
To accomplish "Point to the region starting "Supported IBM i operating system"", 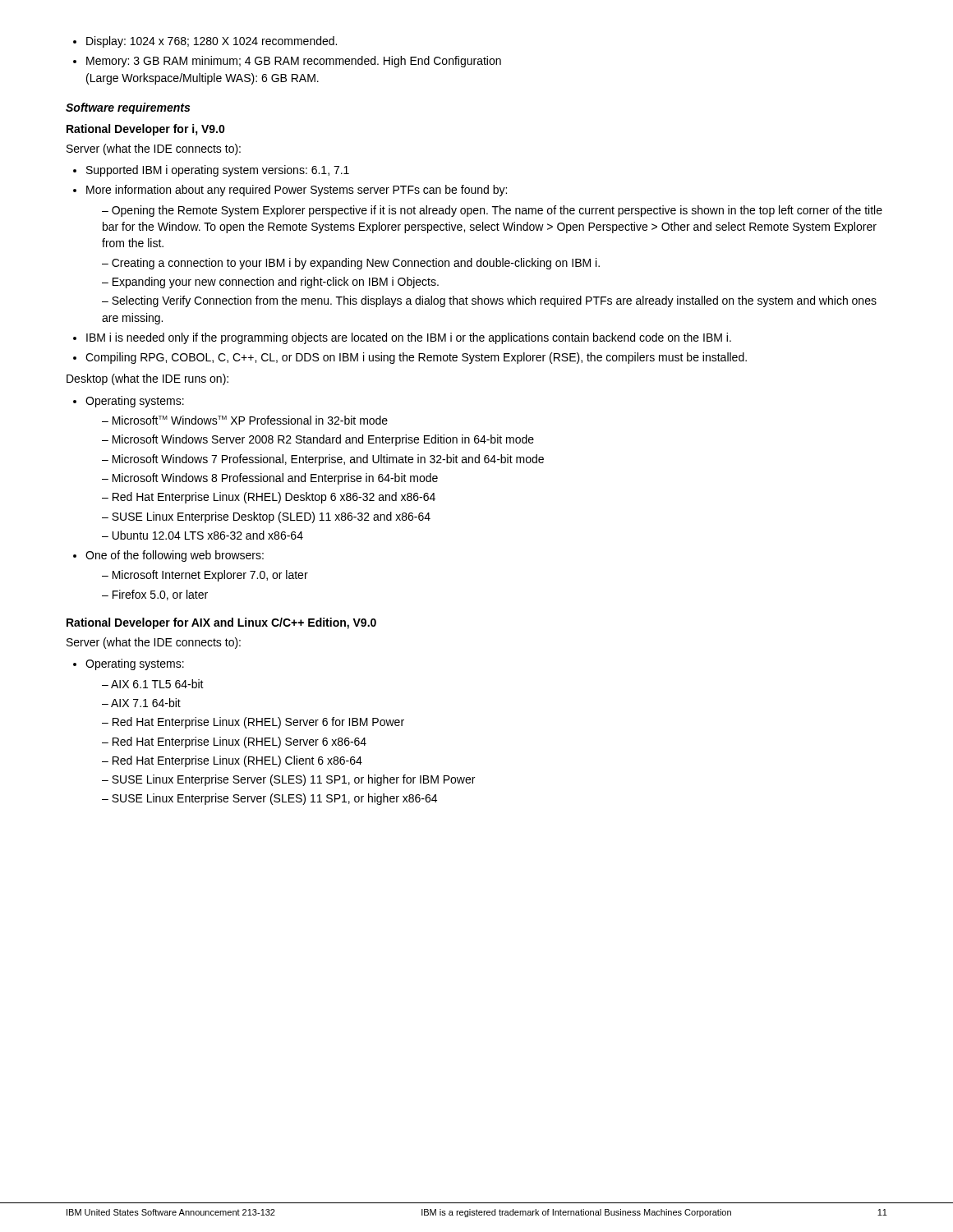I will (476, 264).
